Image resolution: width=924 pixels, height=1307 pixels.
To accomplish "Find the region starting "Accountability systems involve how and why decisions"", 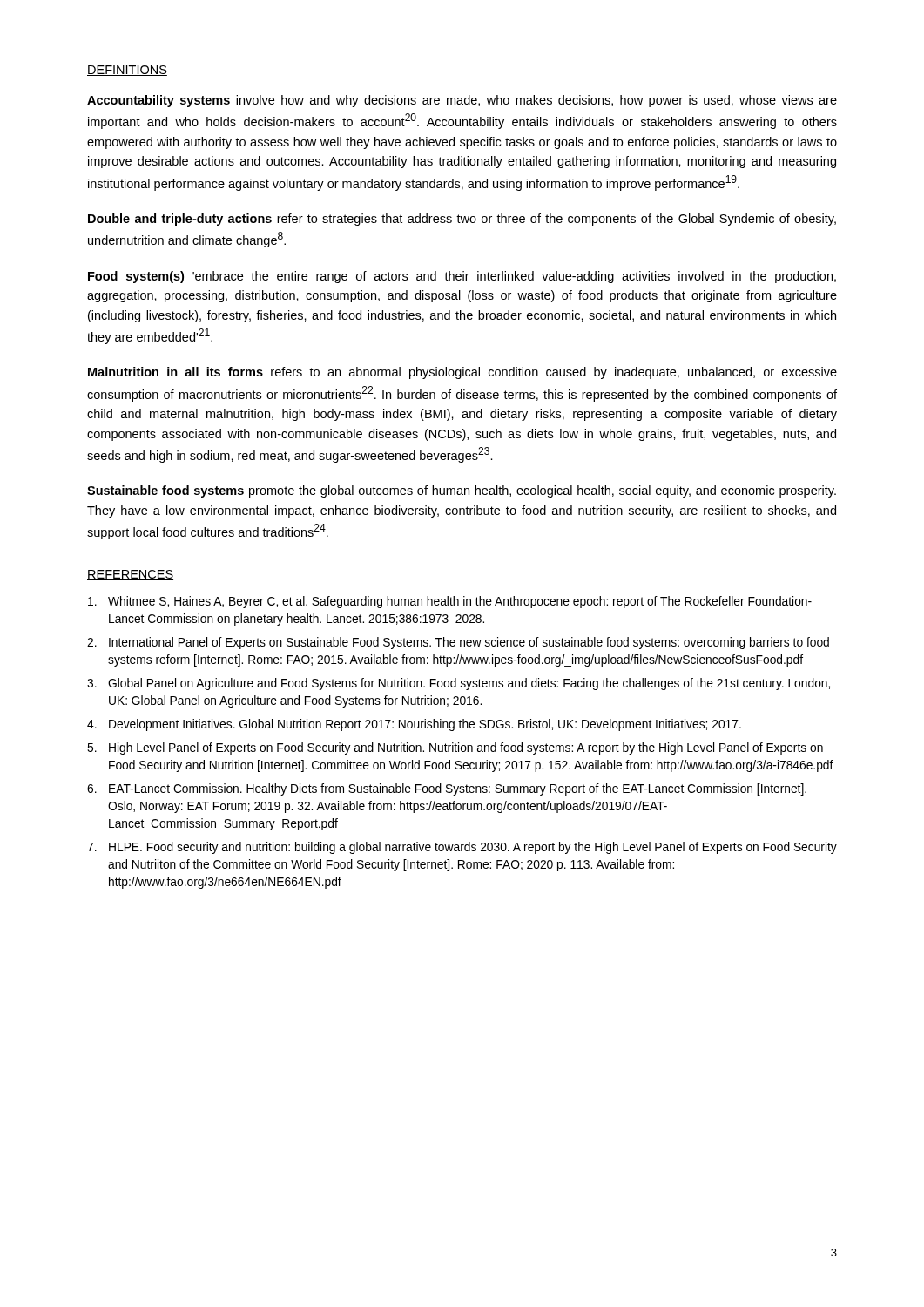I will pos(462,142).
